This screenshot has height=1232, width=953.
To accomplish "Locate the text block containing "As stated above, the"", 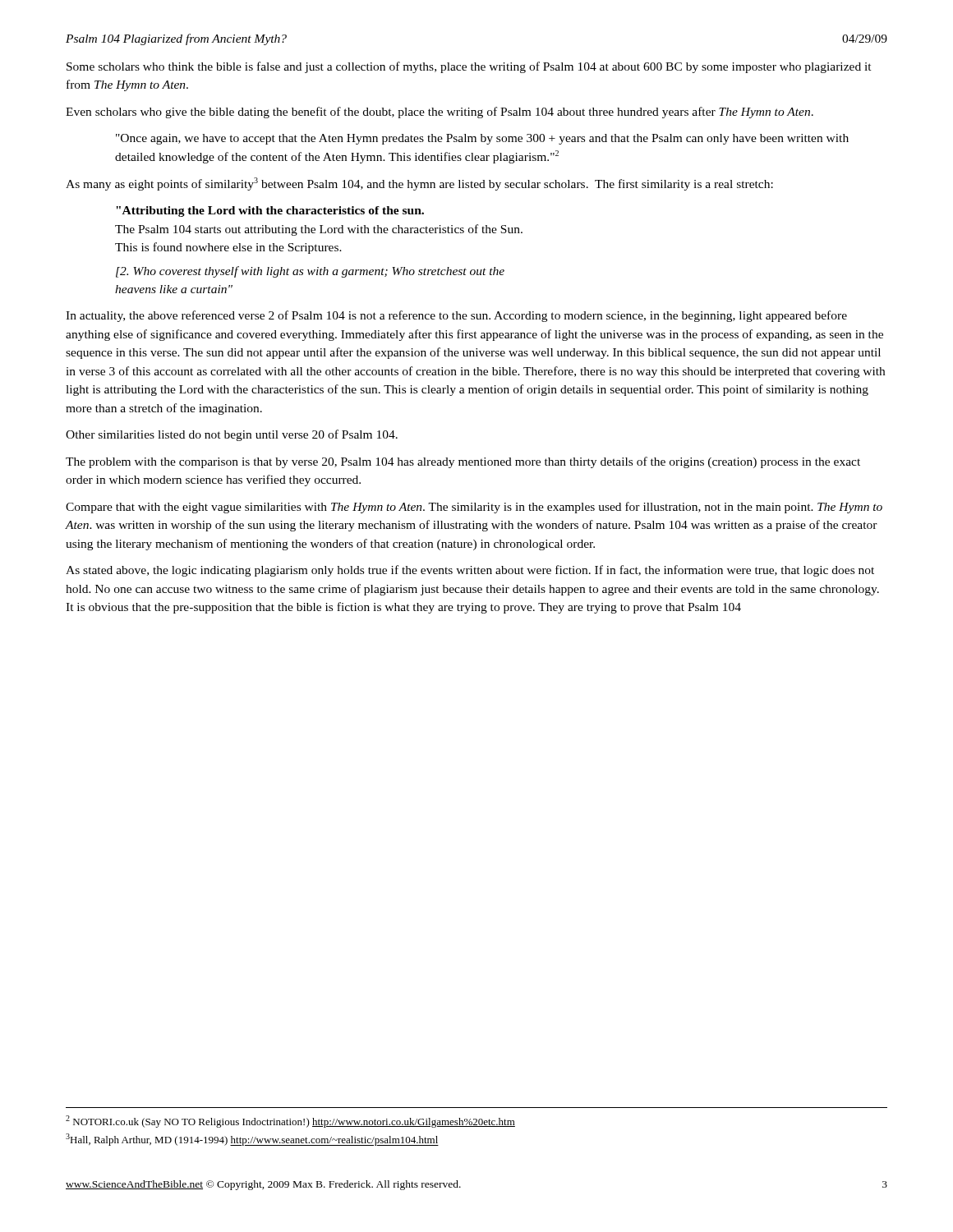I will [476, 589].
